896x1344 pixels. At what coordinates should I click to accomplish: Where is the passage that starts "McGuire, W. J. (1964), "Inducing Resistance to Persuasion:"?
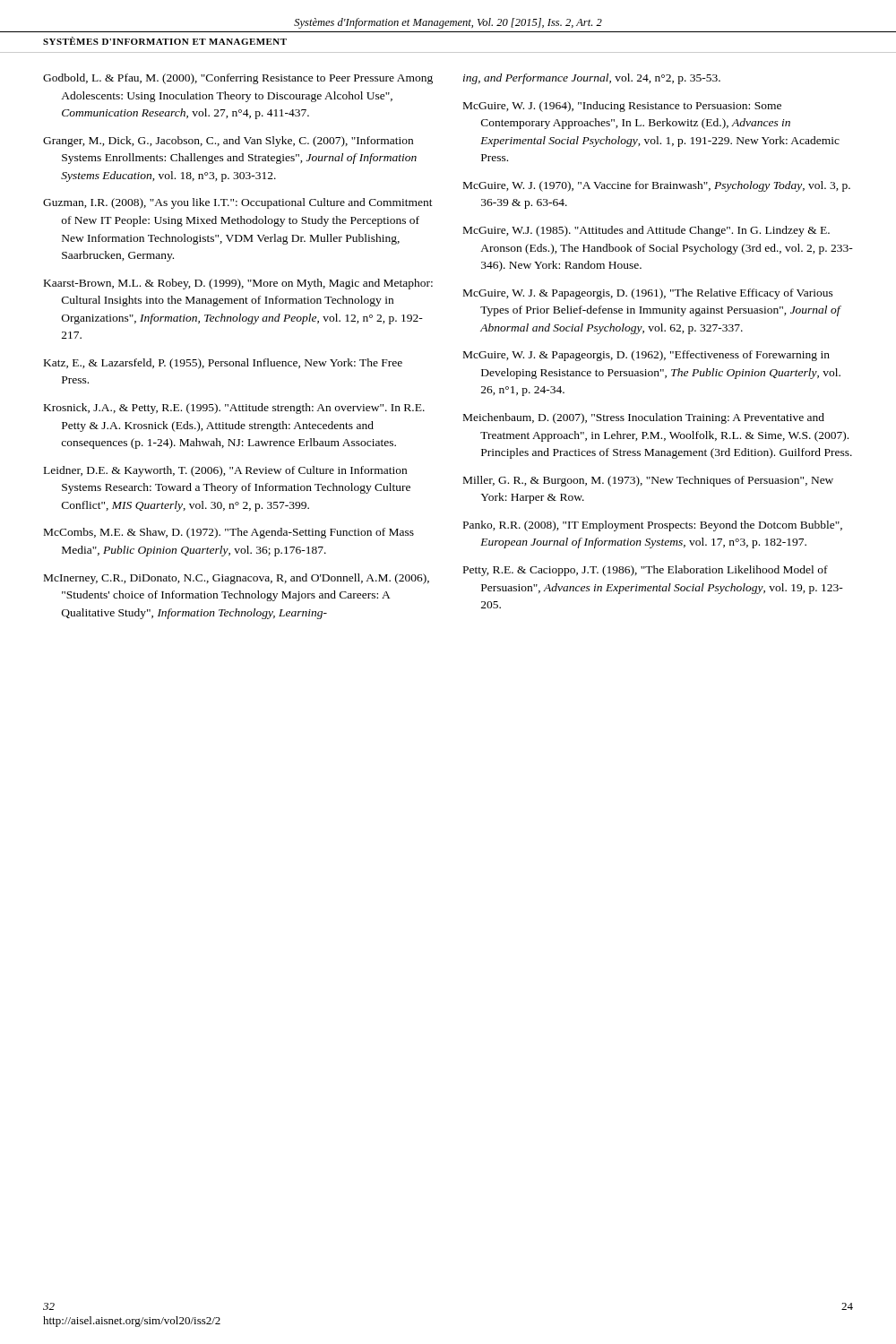(658, 131)
